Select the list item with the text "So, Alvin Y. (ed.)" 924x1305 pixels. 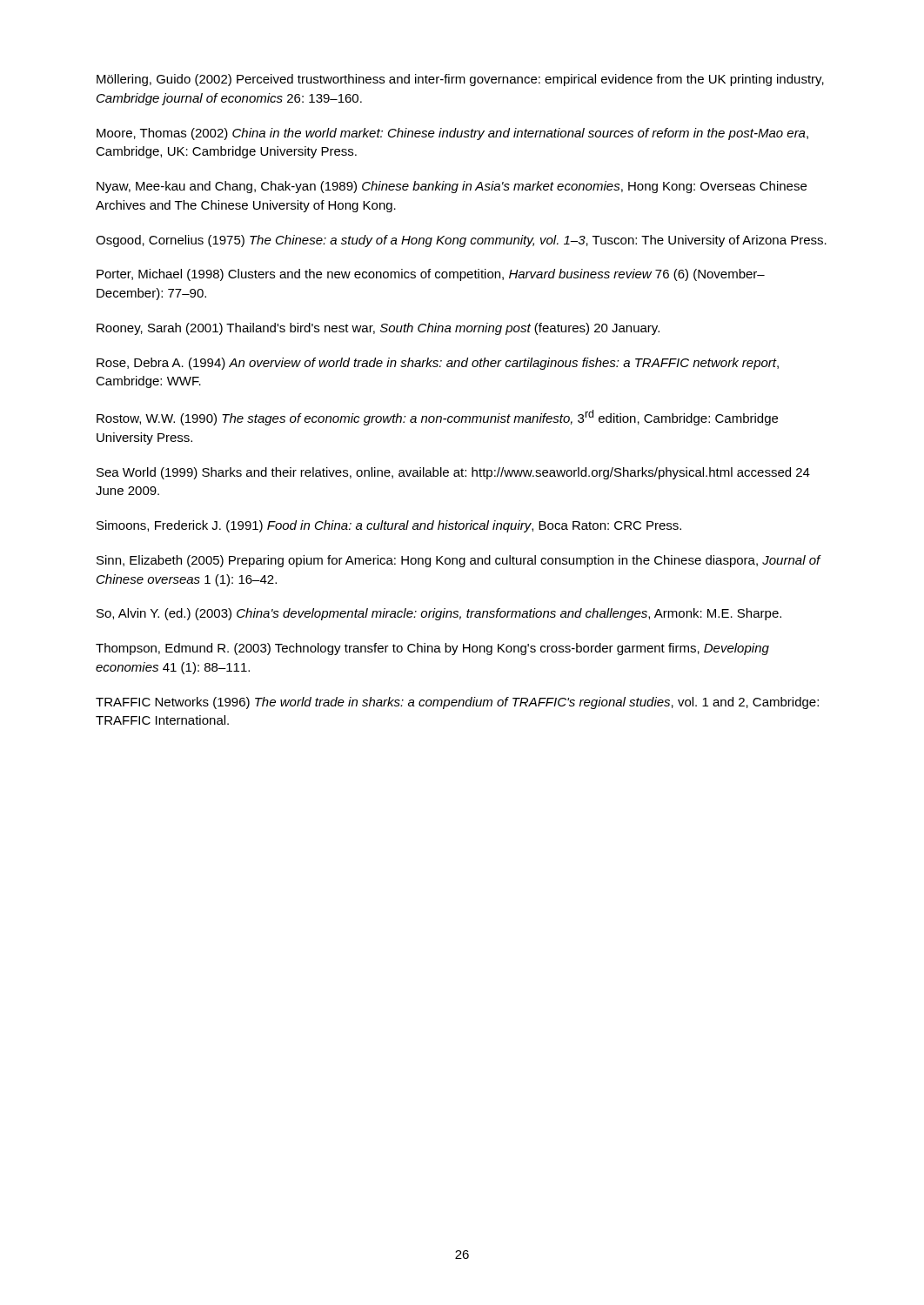click(x=439, y=613)
